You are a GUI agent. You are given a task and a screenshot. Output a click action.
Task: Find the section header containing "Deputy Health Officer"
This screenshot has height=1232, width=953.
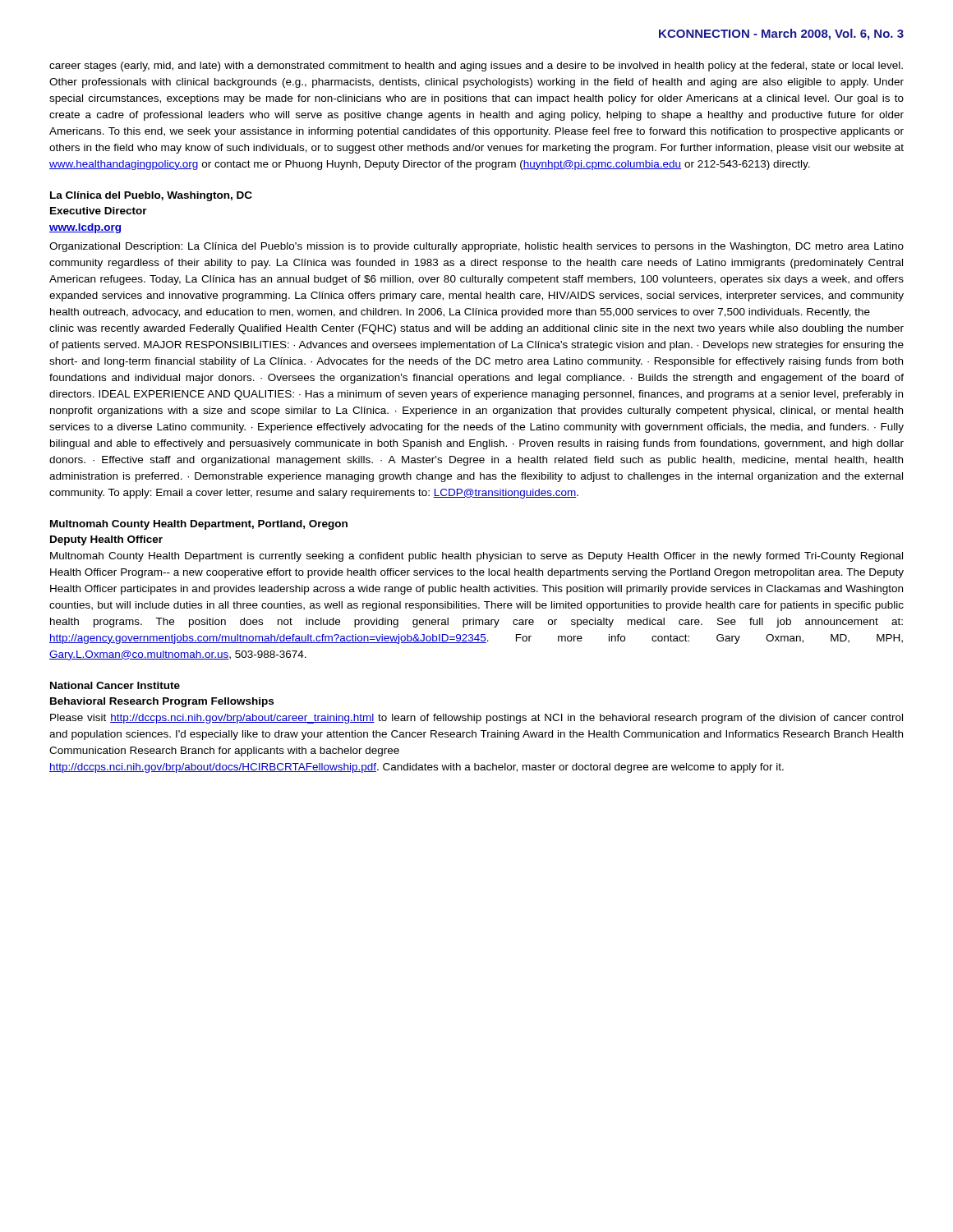106,539
